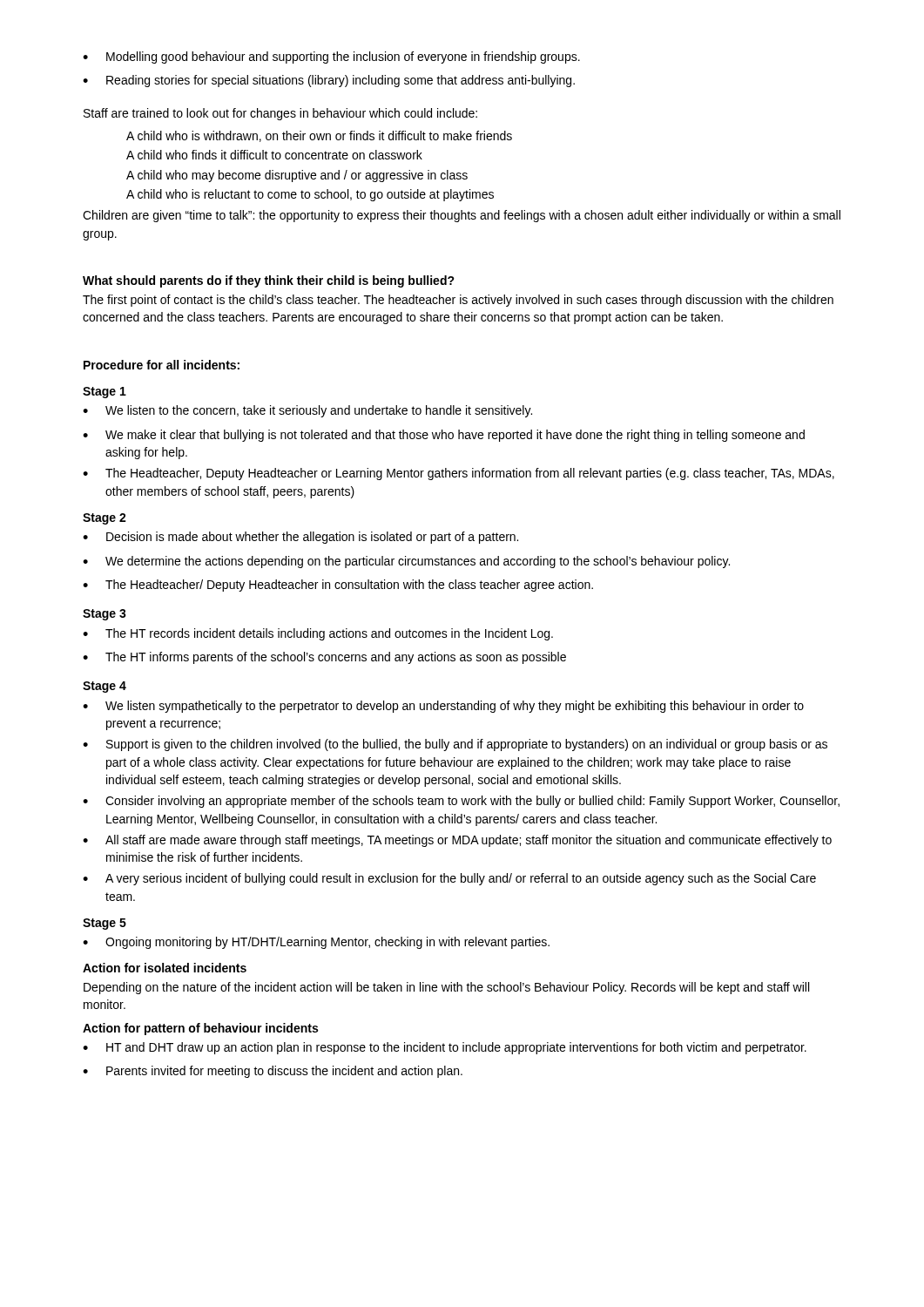The image size is (924, 1307).
Task: Find the block on this page that starts "• Parents invited for meeting to discuss the"
Action: point(462,1073)
